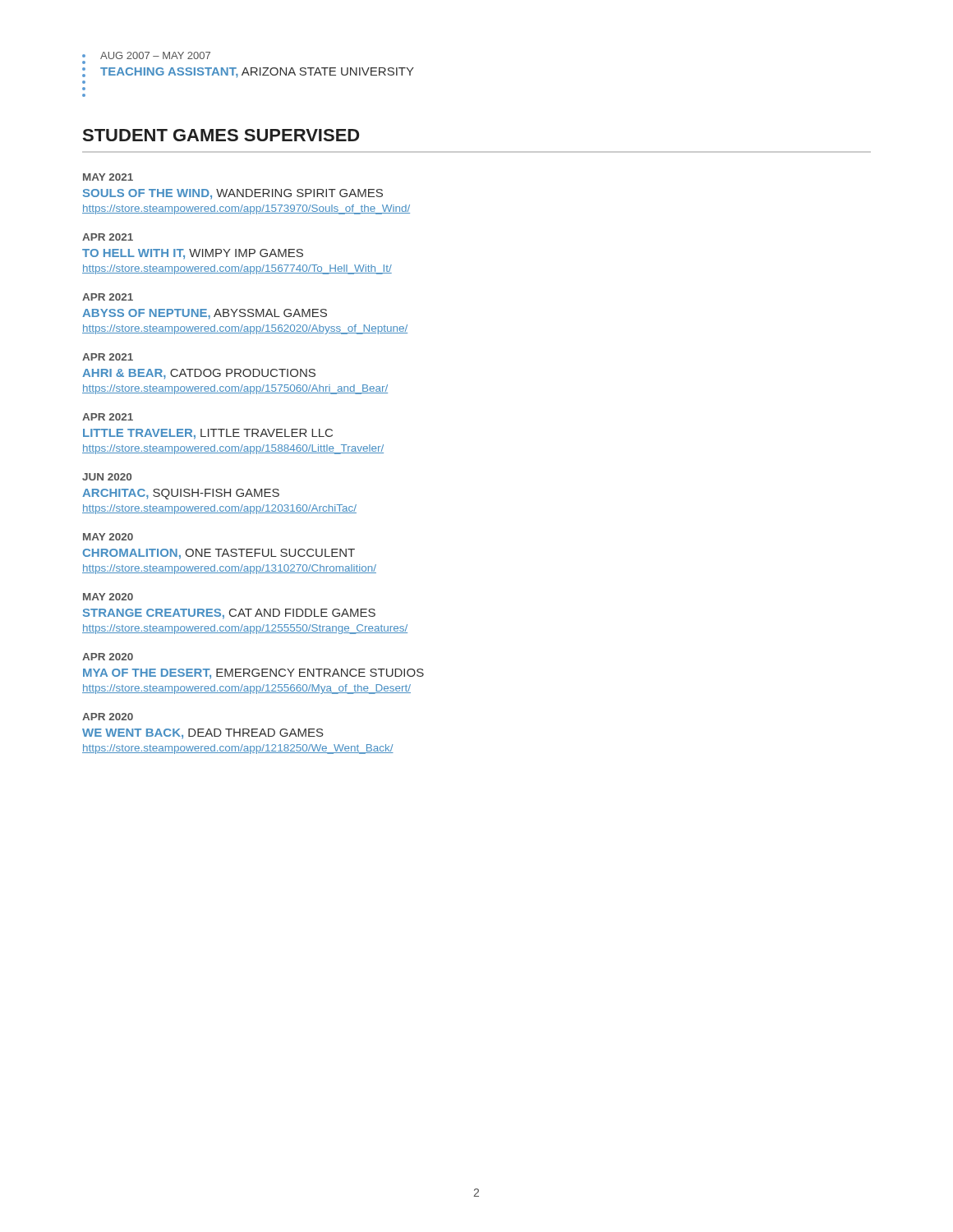The width and height of the screenshot is (953, 1232).
Task: Select the list item that reads "APR 2020 MYA OF THE DESERT, EMERGENCY"
Action: click(x=108, y=657)
